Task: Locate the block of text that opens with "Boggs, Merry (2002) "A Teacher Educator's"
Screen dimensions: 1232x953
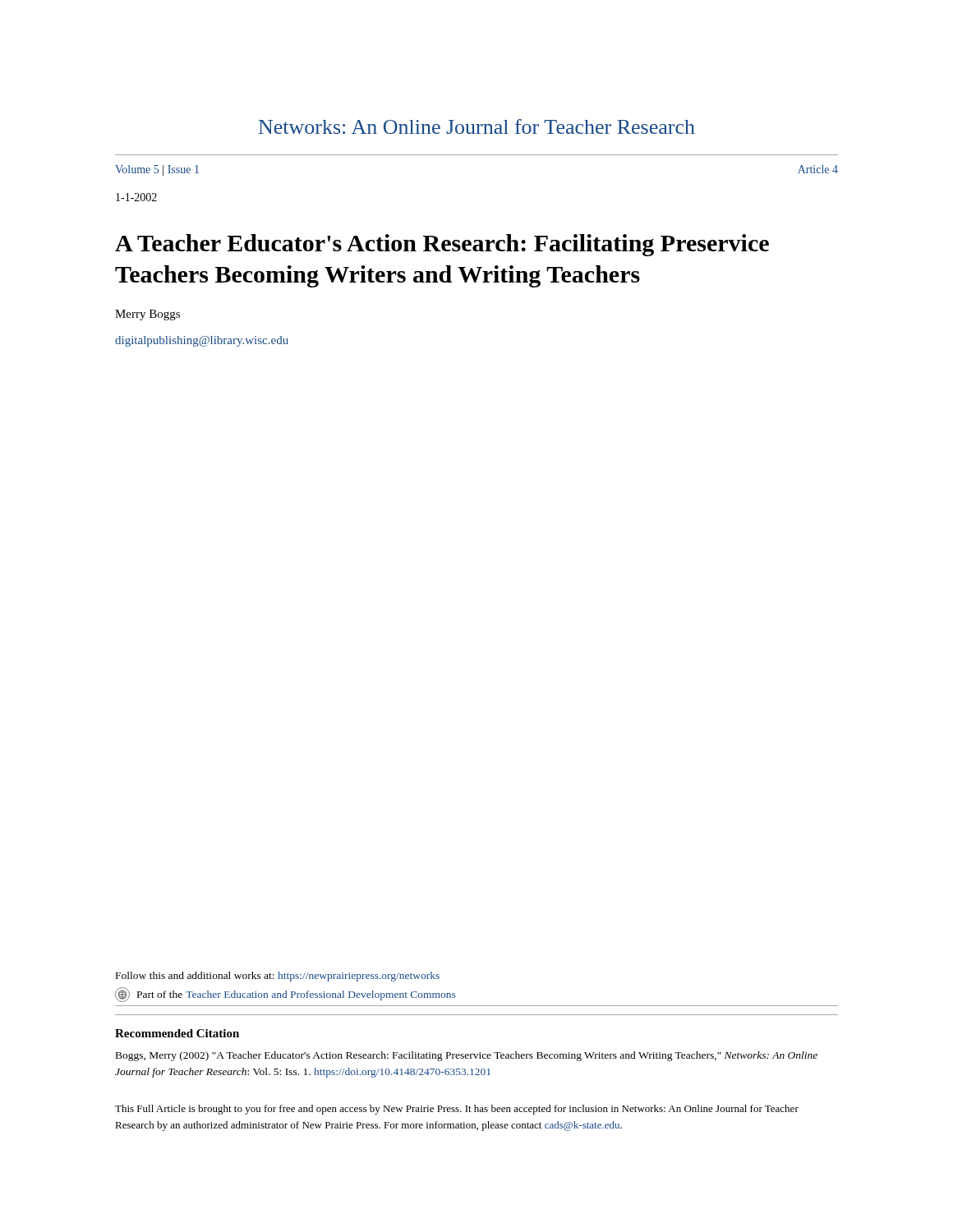Action: click(466, 1064)
